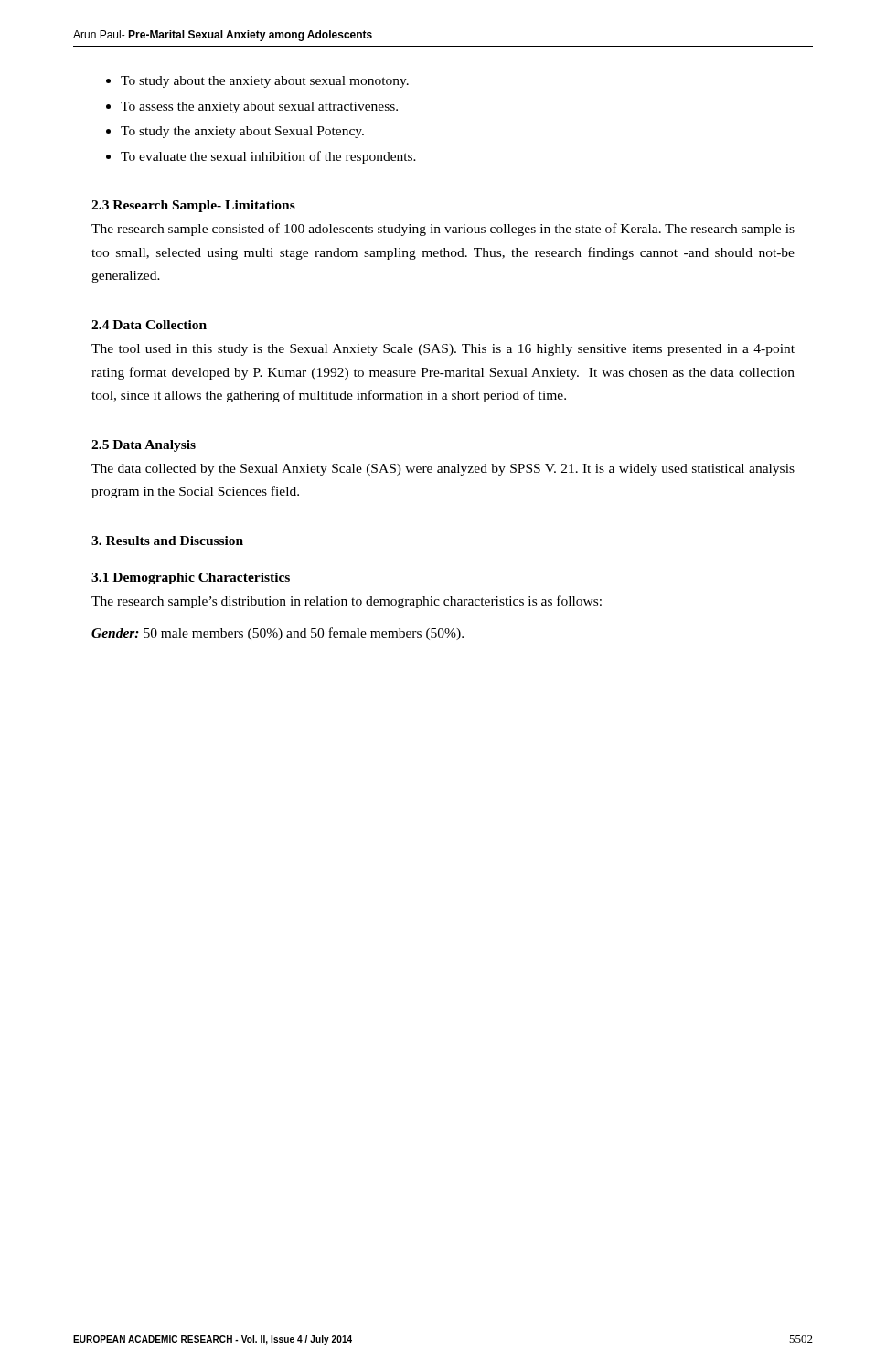Click on the list item with the text "To study about the anxiety"
Image resolution: width=886 pixels, height=1372 pixels.
click(x=257, y=82)
